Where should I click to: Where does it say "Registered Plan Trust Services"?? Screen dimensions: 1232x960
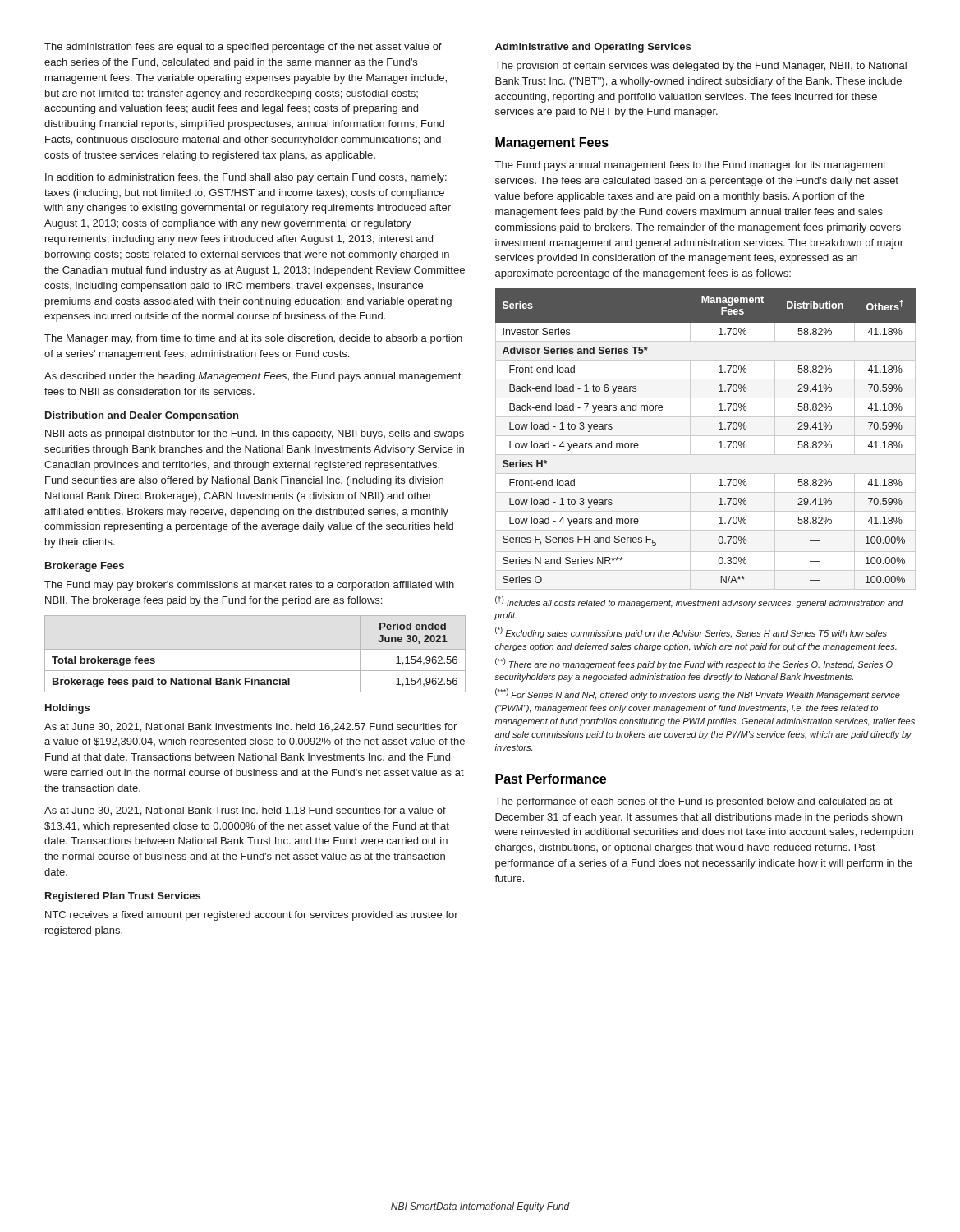pyautogui.click(x=123, y=897)
